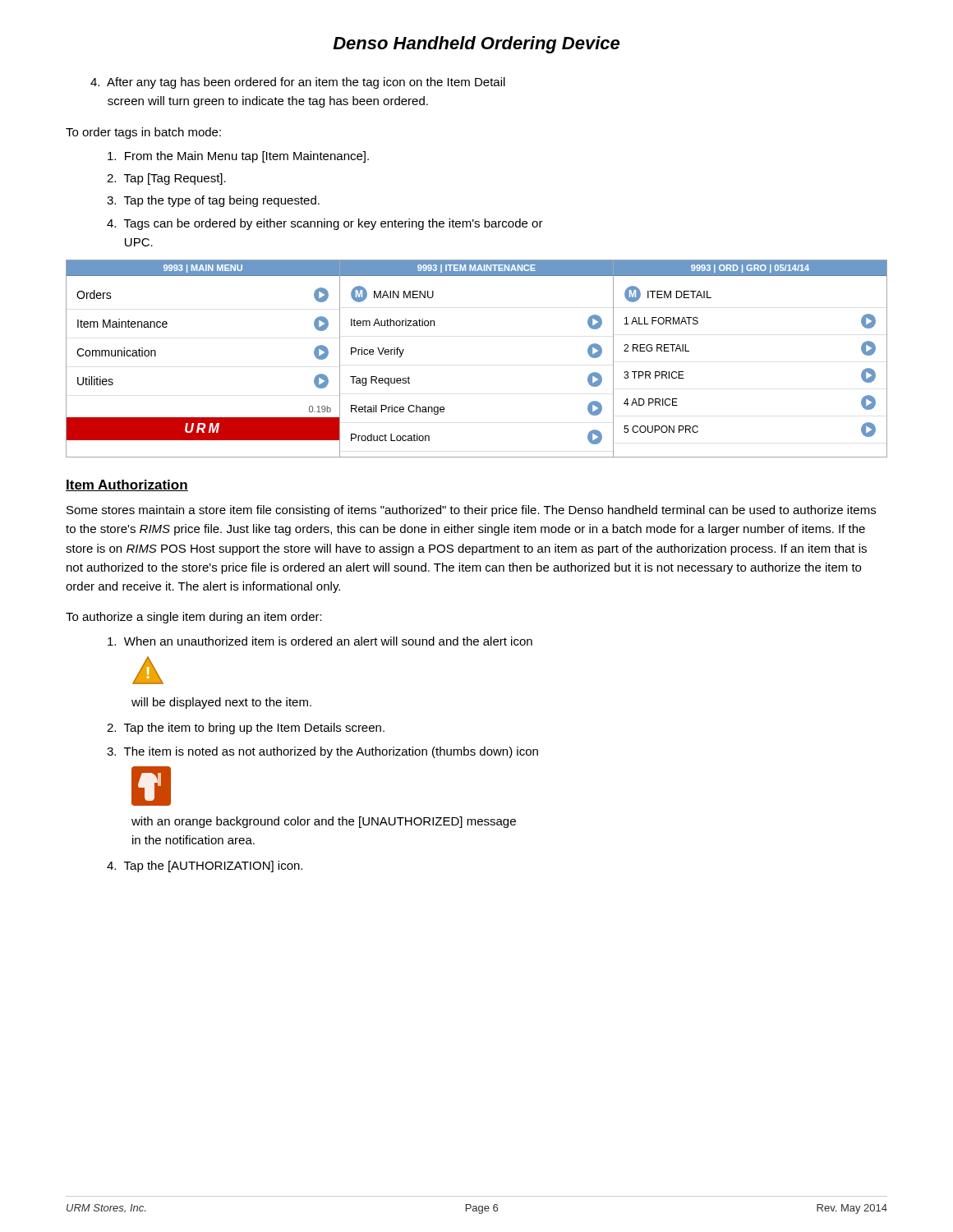Locate the block of text that opens with "2. Tap the"
This screenshot has height=1232, width=953.
[246, 727]
